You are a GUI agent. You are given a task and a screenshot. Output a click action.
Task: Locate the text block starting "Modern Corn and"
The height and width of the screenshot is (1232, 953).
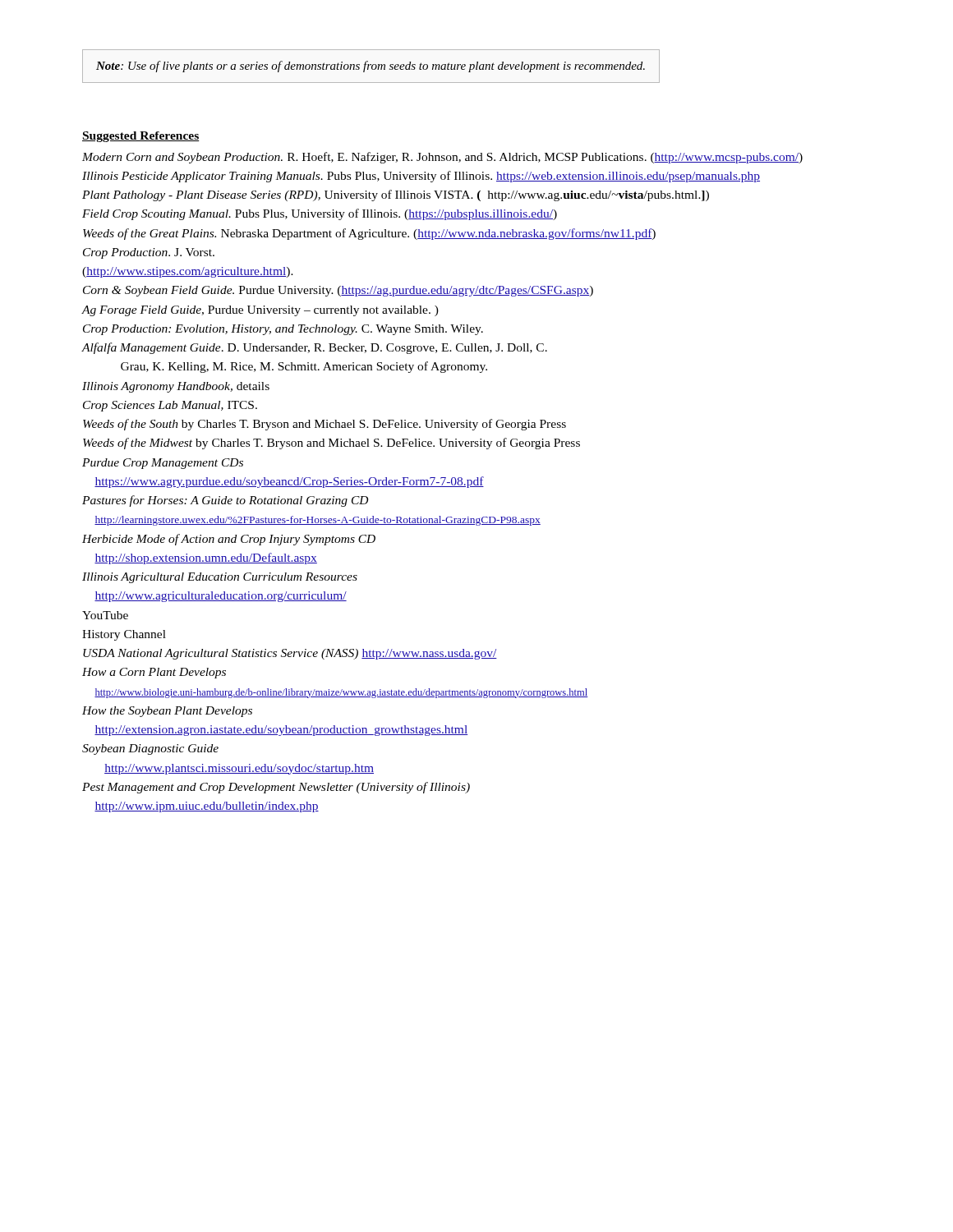443,156
